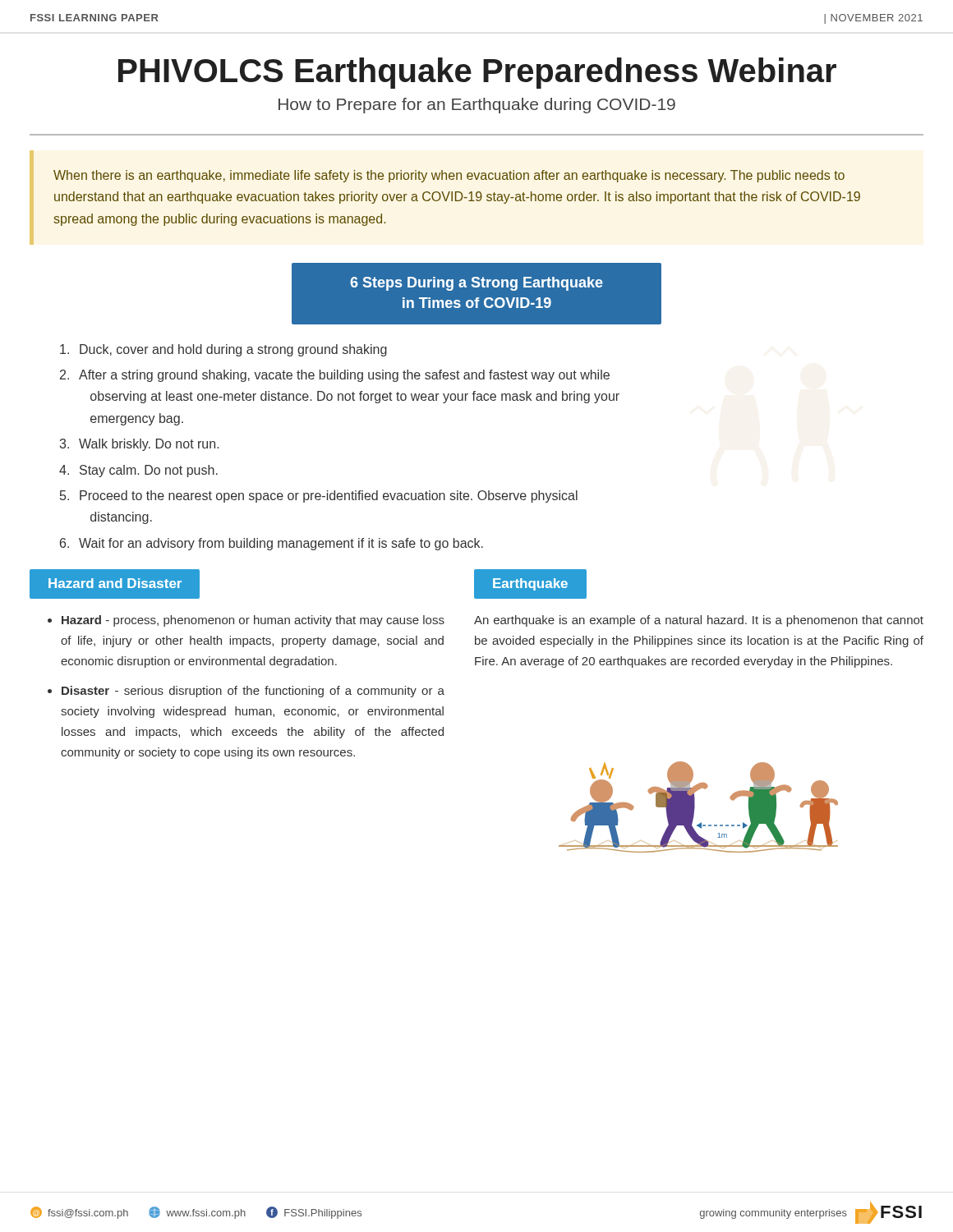This screenshot has width=953, height=1232.
Task: Click the passage that begins "5. Proceed to the"
Action: 319,507
